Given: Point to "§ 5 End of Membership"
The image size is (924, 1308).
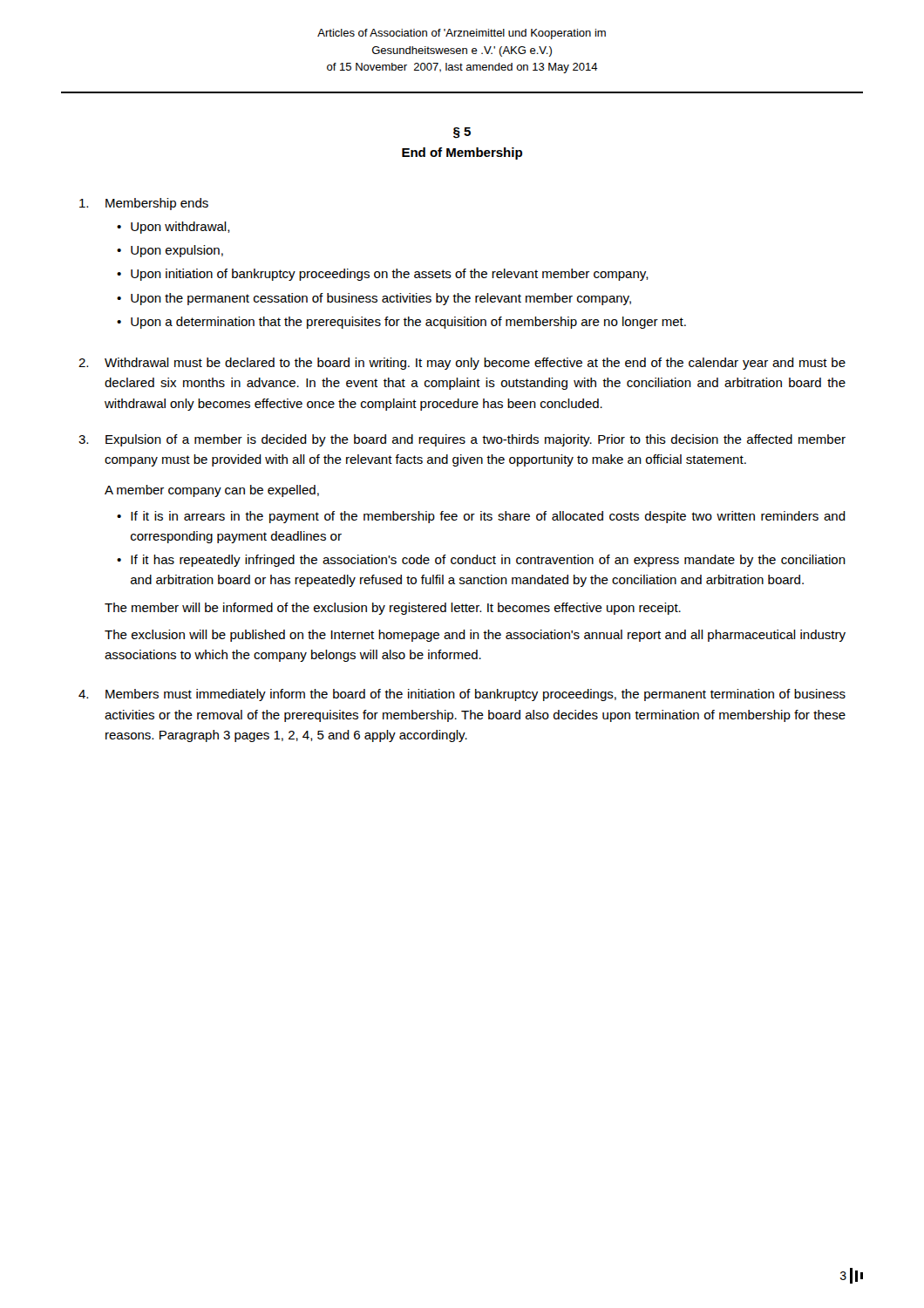Looking at the screenshot, I should (462, 141).
